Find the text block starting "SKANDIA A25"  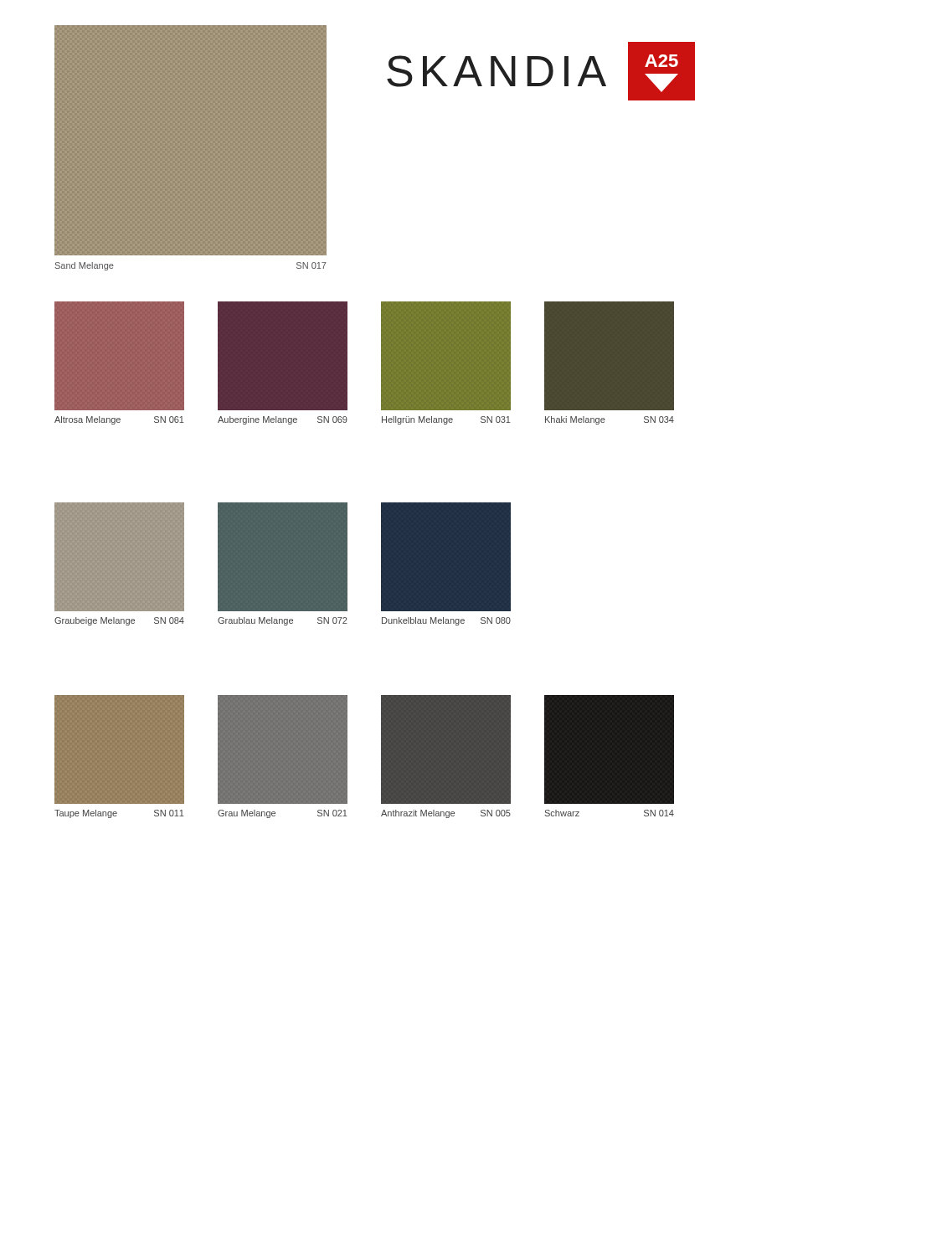540,71
